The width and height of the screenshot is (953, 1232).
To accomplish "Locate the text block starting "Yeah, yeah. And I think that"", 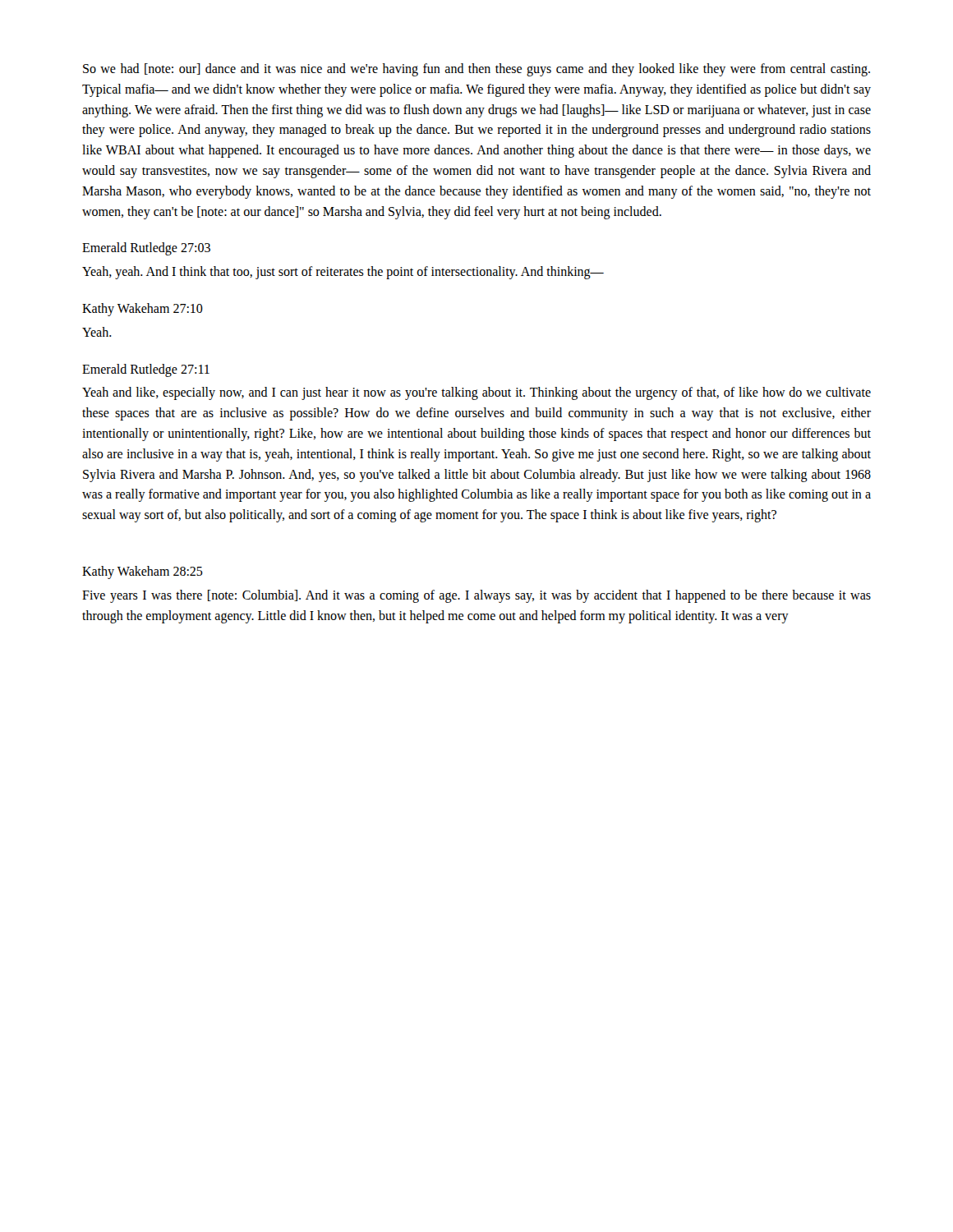I will click(343, 272).
